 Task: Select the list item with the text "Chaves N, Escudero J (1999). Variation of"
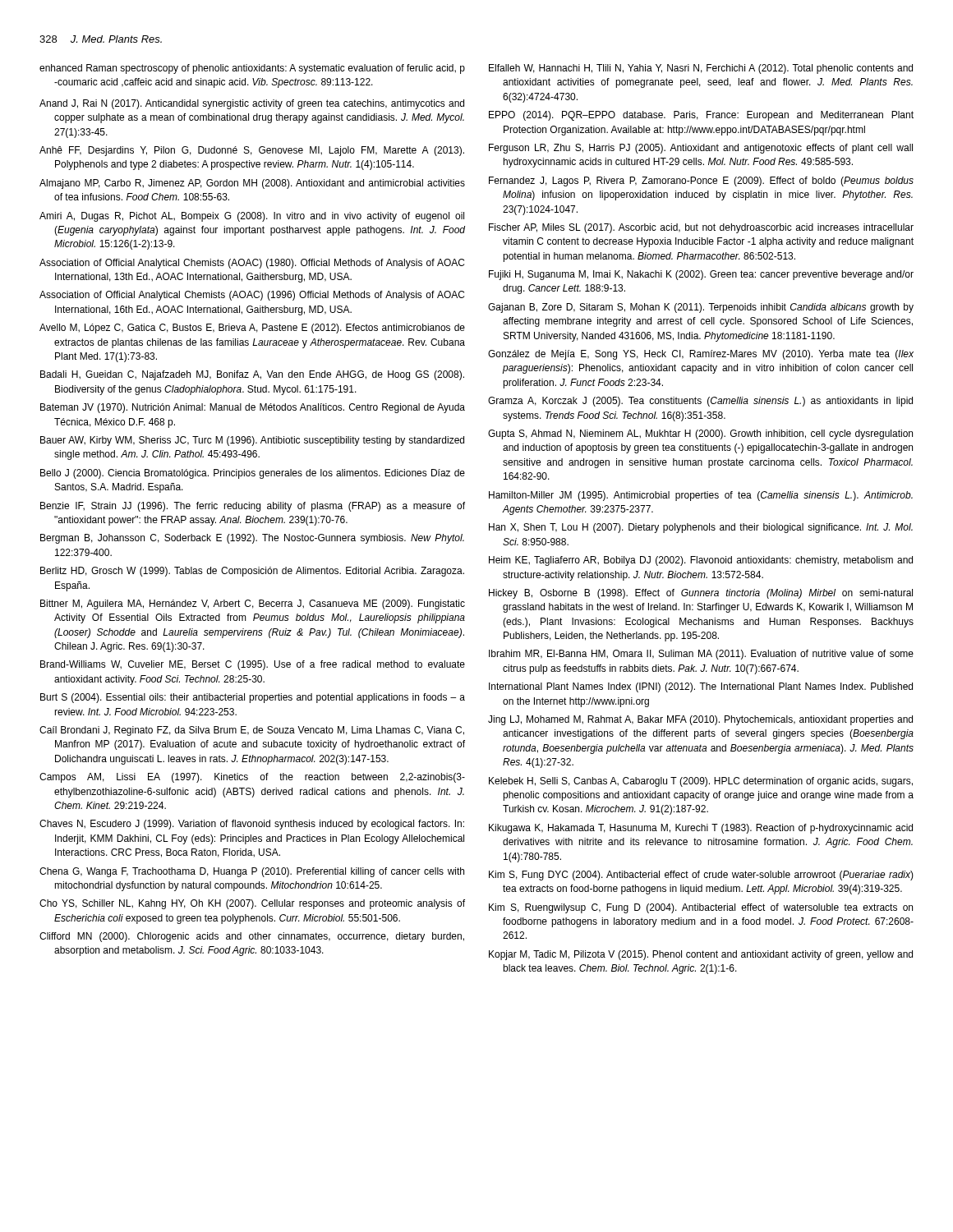click(x=252, y=838)
